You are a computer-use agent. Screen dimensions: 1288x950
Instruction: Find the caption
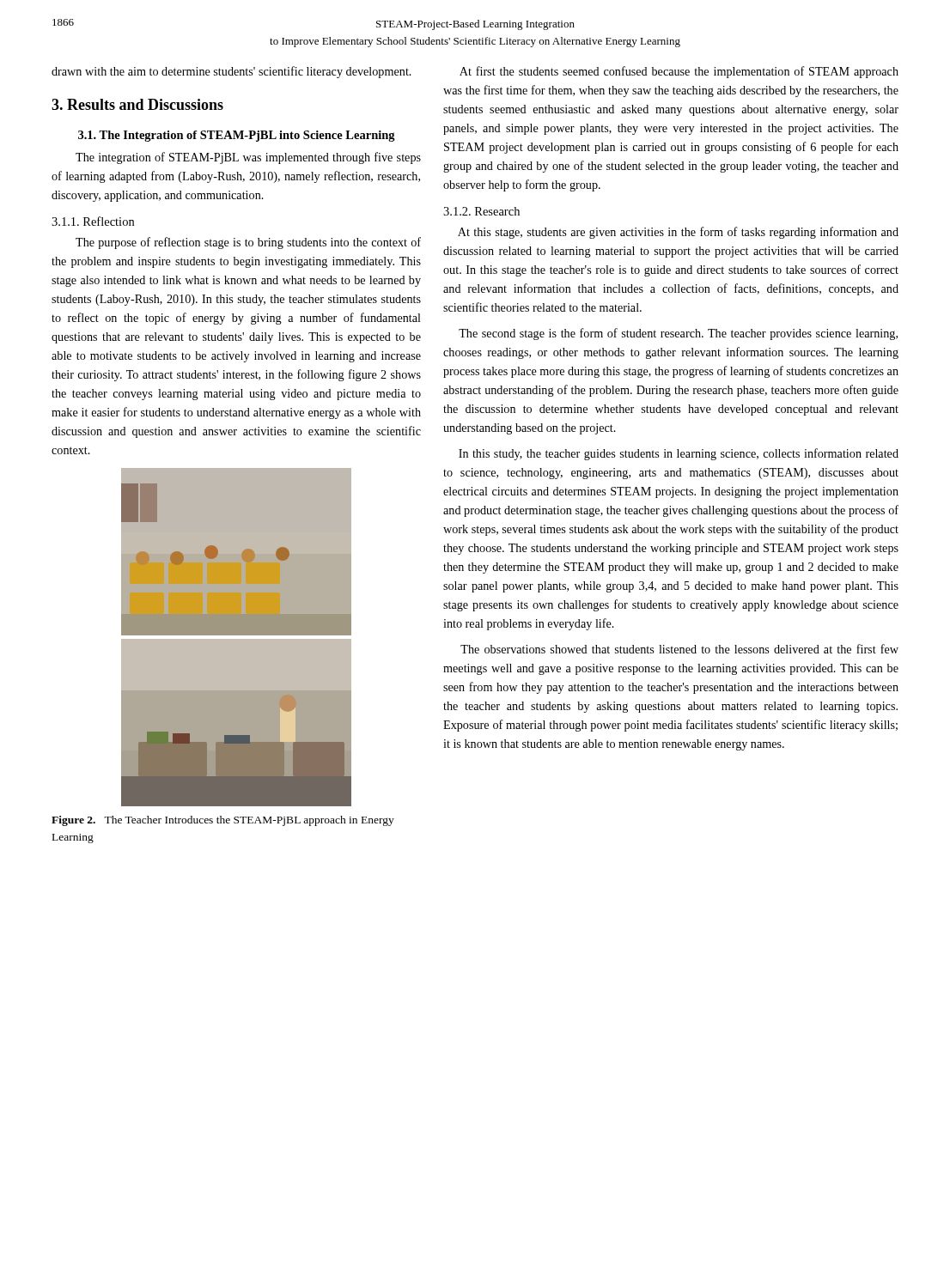point(223,828)
